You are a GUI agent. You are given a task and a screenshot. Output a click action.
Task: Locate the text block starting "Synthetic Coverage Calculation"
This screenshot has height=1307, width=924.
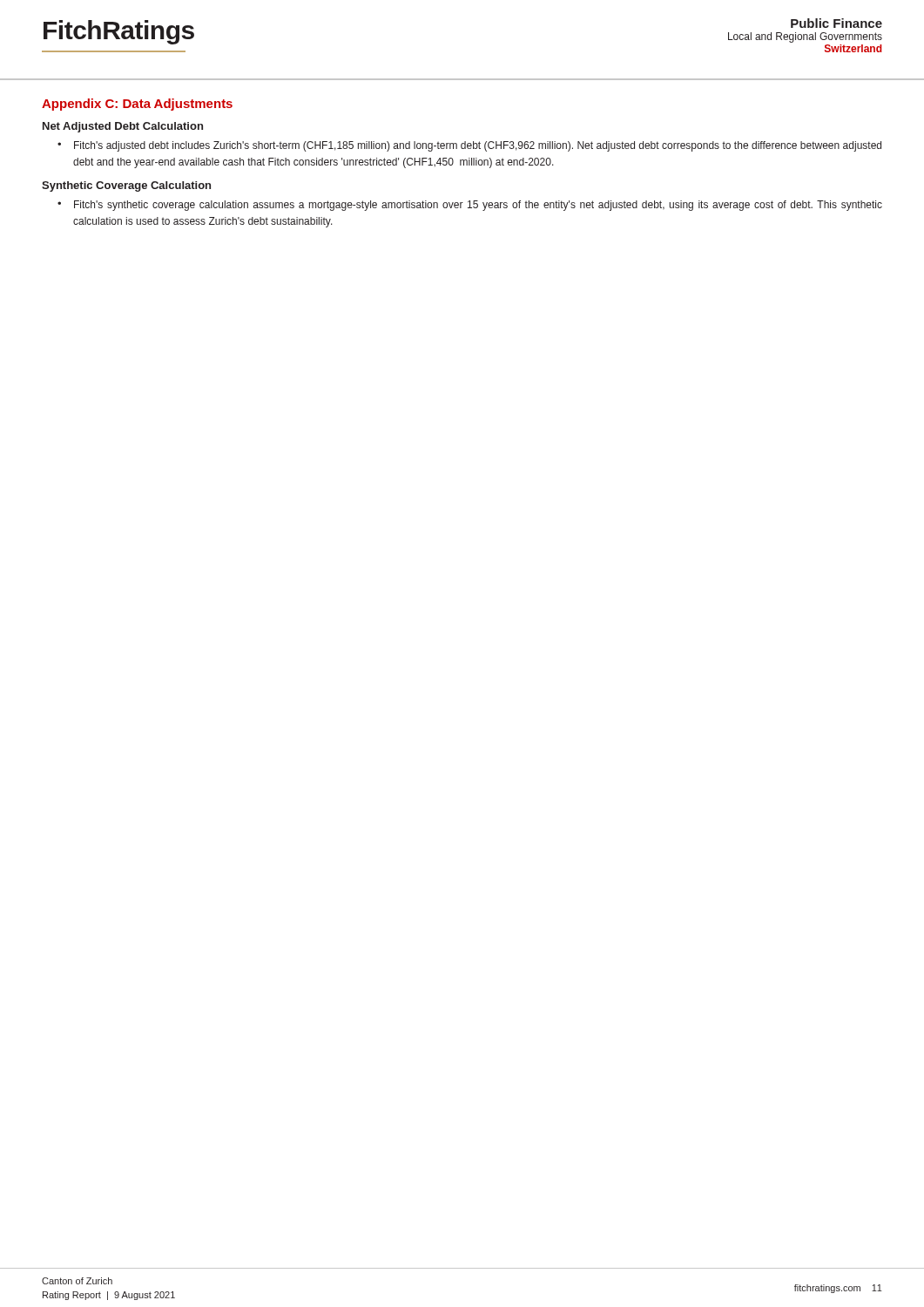[127, 185]
